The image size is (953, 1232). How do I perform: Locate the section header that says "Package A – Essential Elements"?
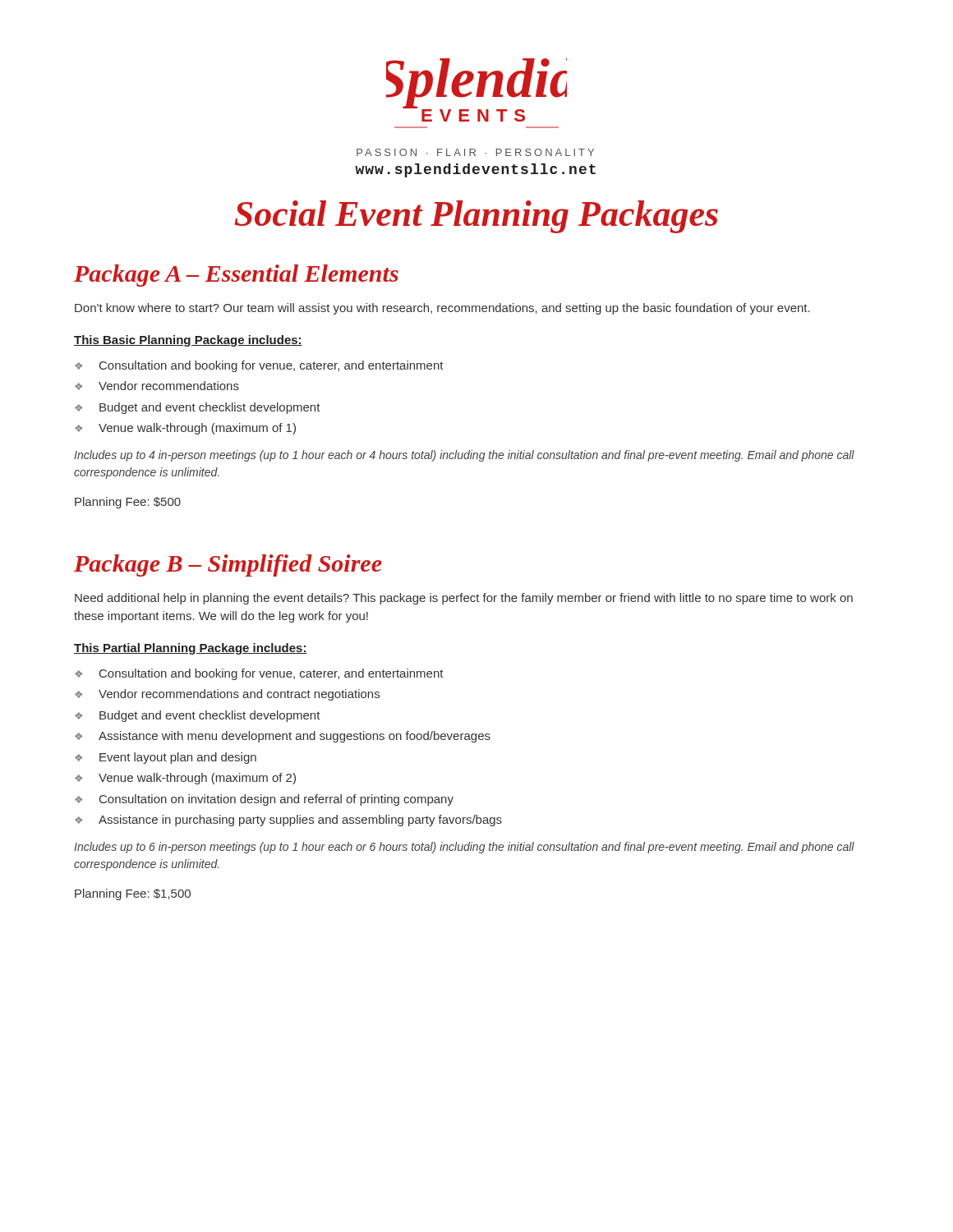(x=236, y=273)
